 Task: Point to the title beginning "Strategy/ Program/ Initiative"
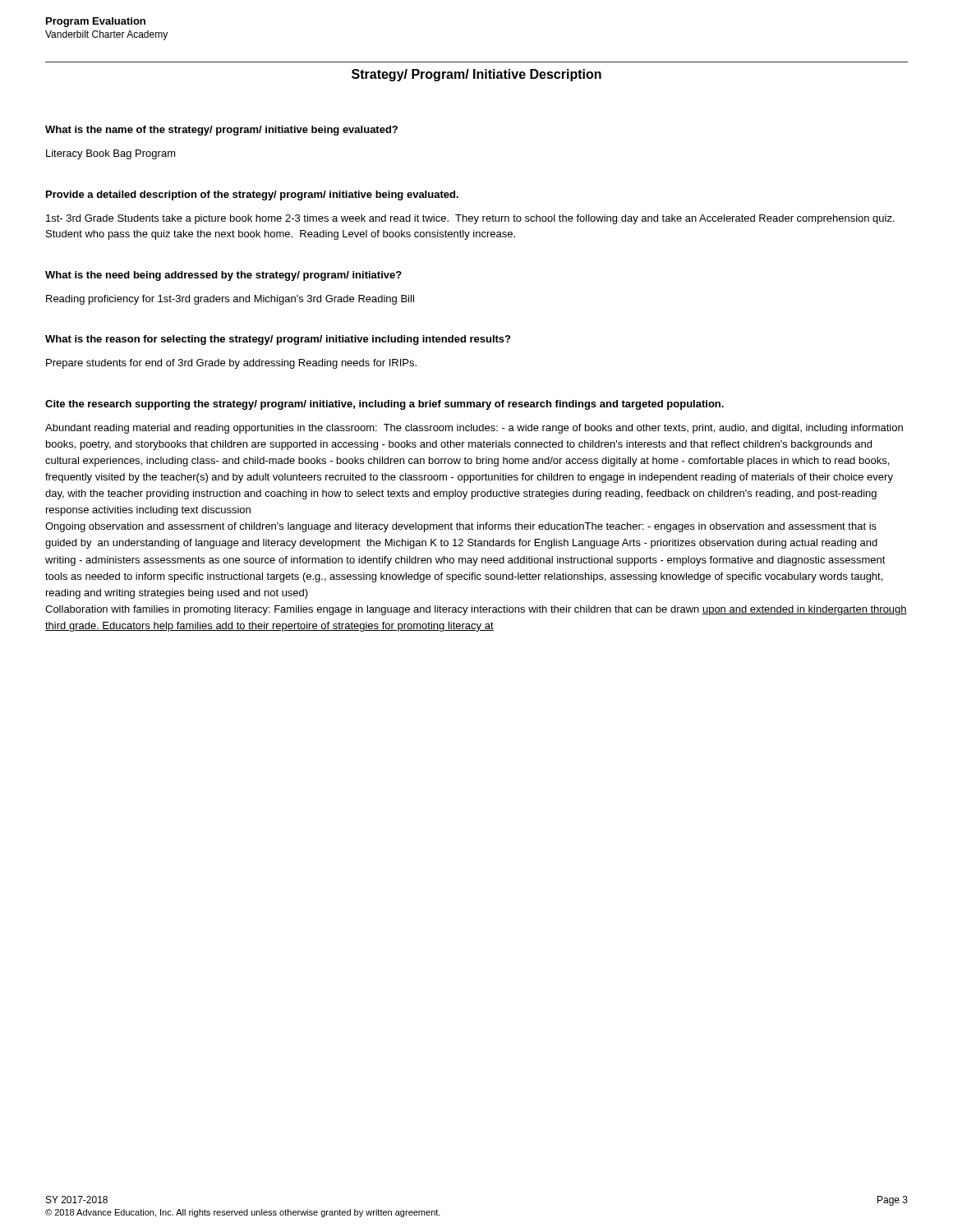476,74
